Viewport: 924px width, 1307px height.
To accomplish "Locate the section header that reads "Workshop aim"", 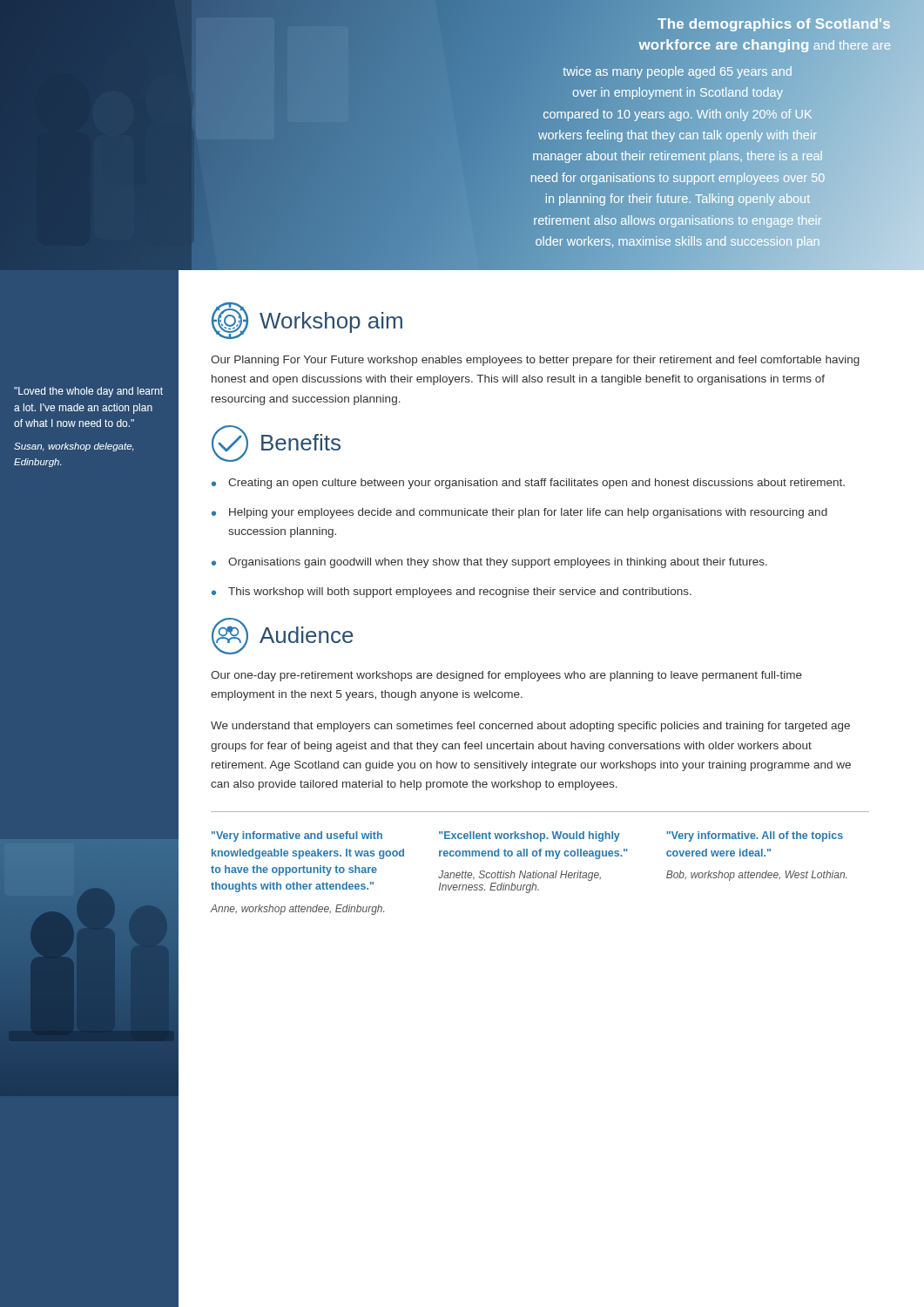I will coord(307,321).
